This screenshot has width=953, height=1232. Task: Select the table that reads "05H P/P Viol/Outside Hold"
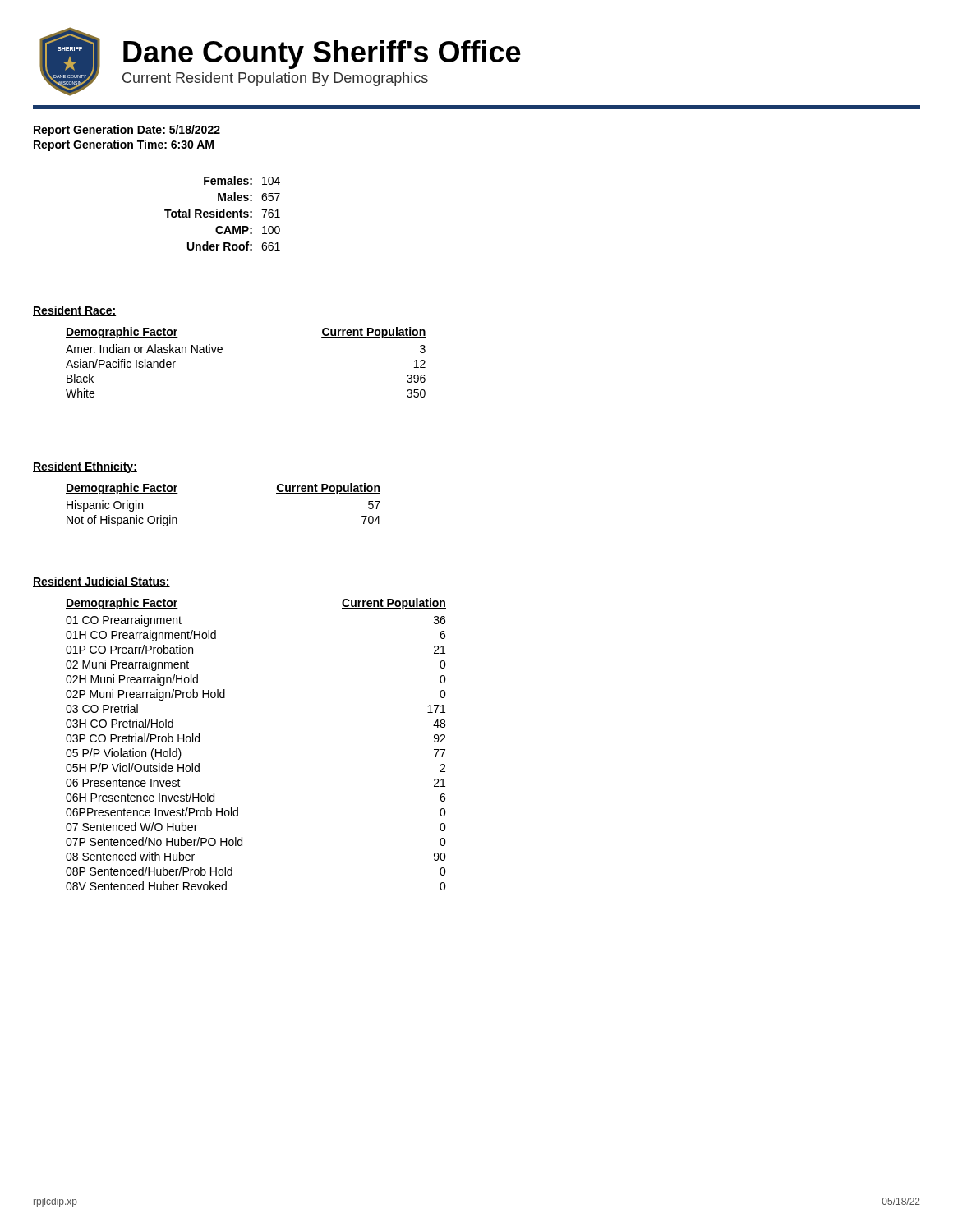[281, 744]
